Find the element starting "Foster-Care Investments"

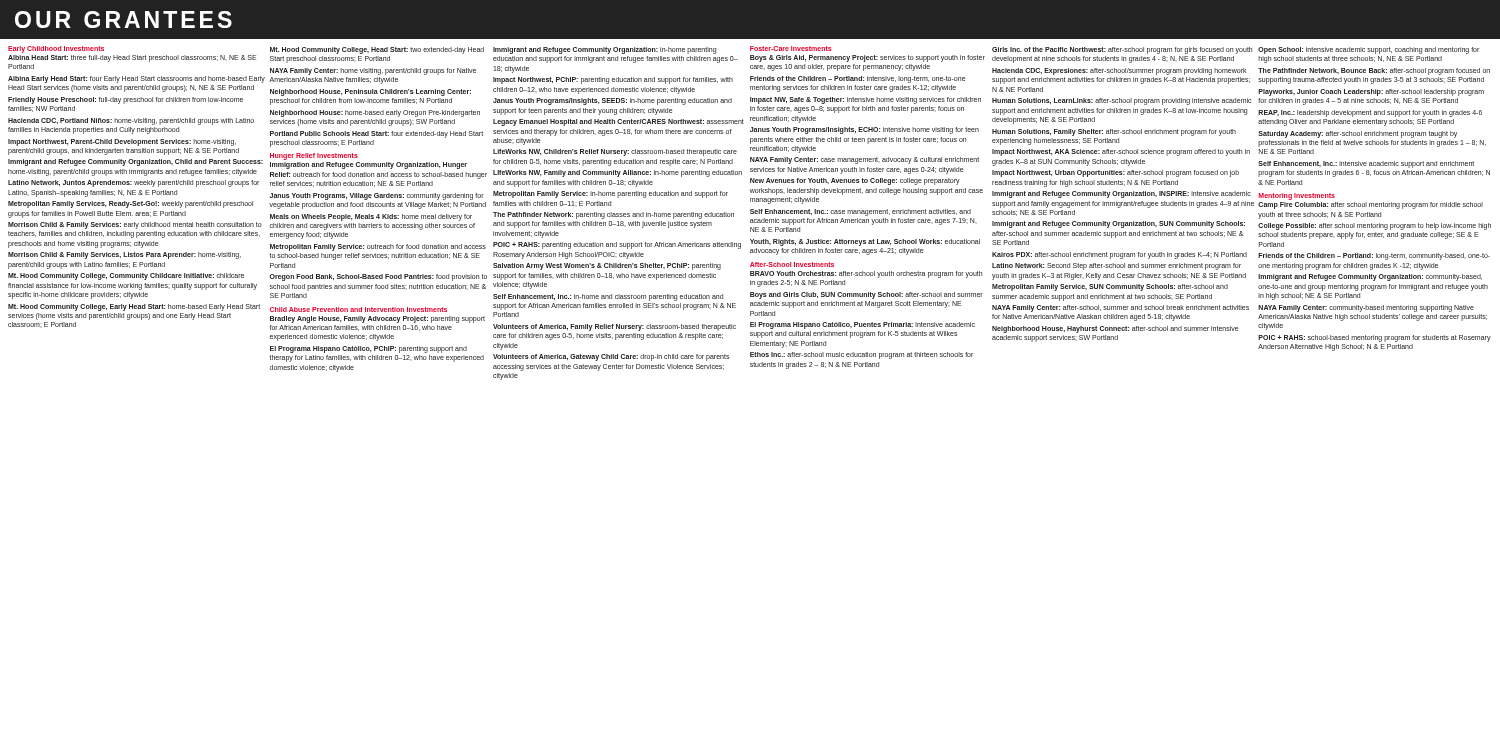tap(791, 48)
